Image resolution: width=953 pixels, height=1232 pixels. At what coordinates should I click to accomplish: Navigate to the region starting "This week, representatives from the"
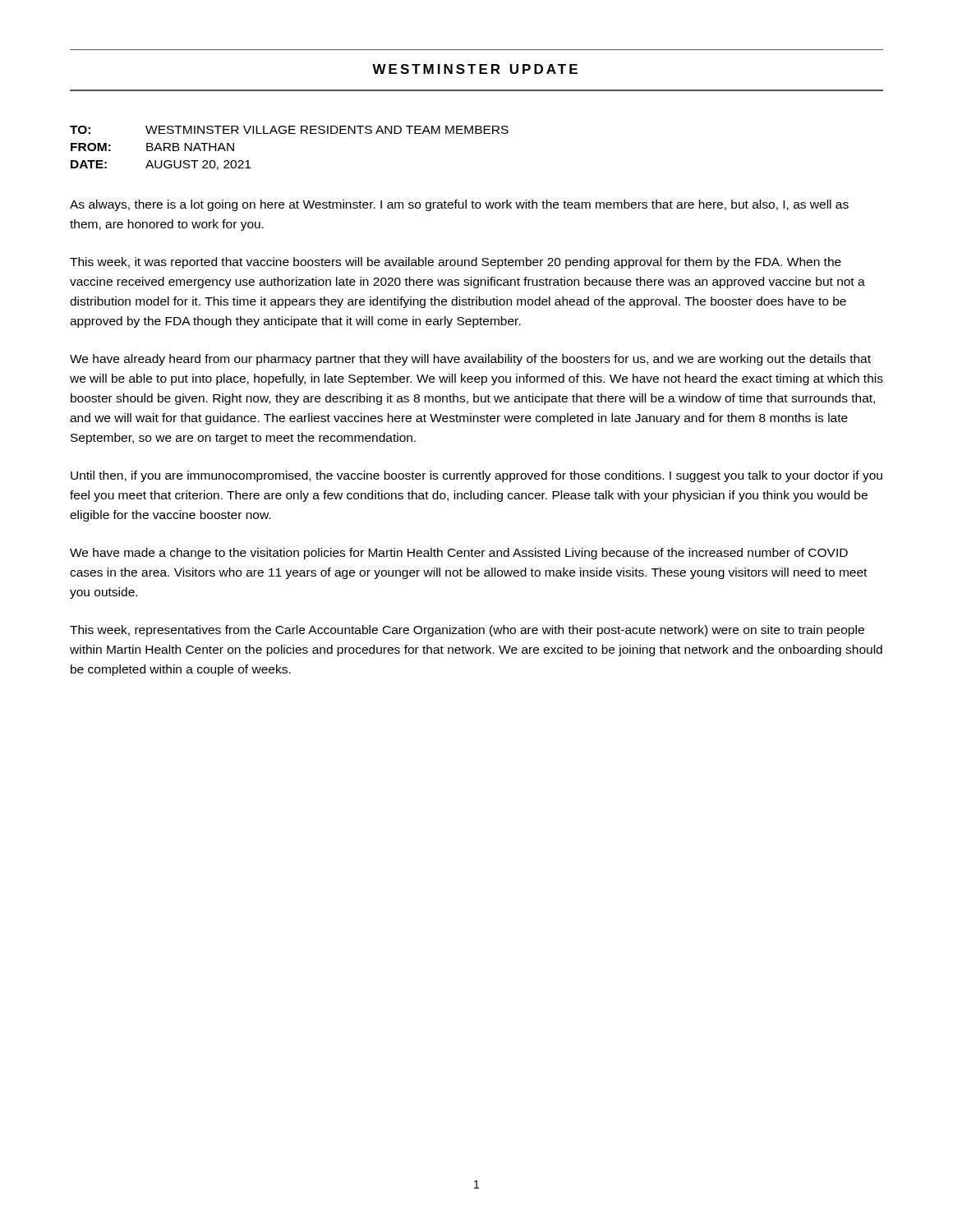pos(476,650)
